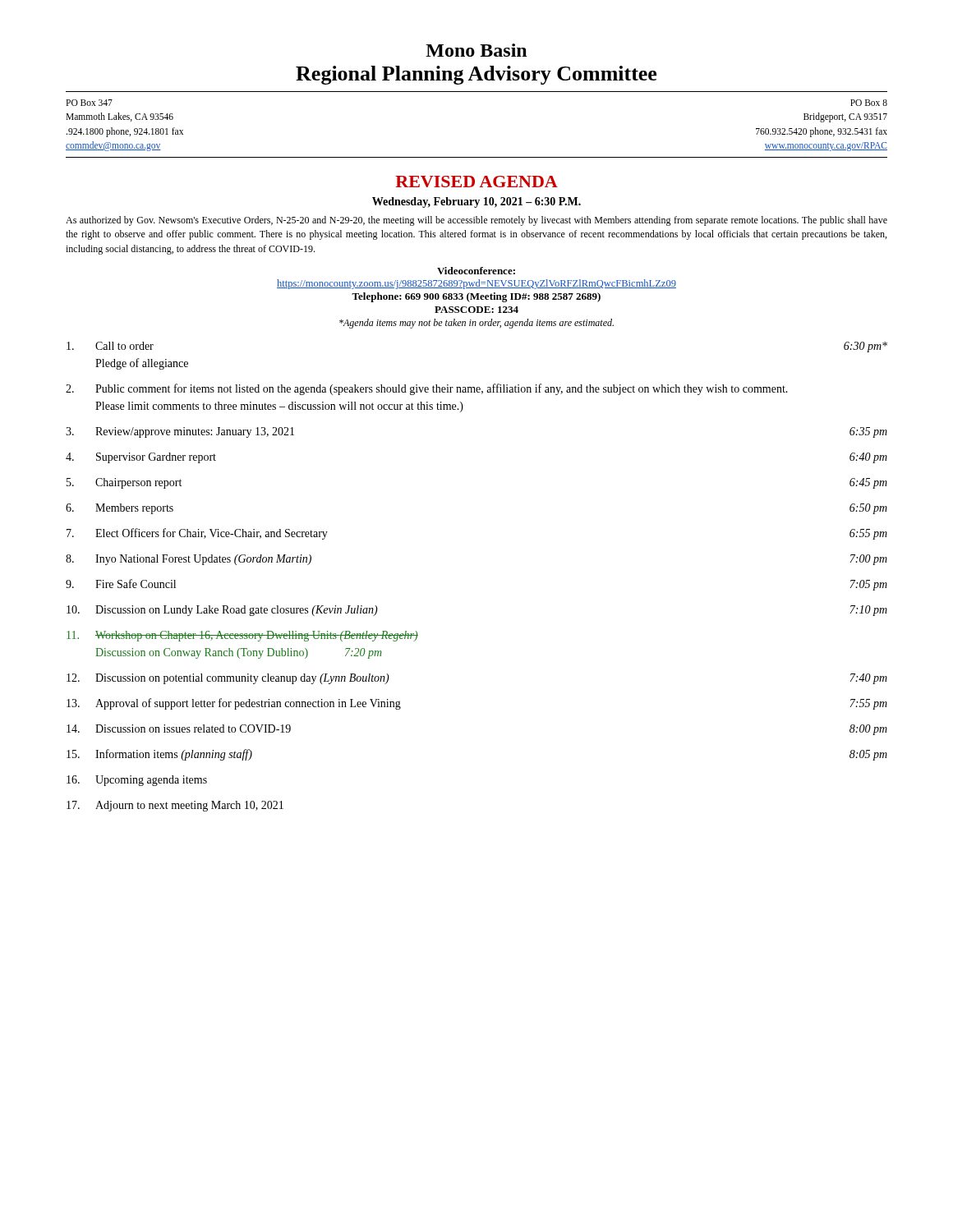
Task: Click on the list item with the text "17. Adjourn to next meeting March"
Action: pyautogui.click(x=175, y=806)
